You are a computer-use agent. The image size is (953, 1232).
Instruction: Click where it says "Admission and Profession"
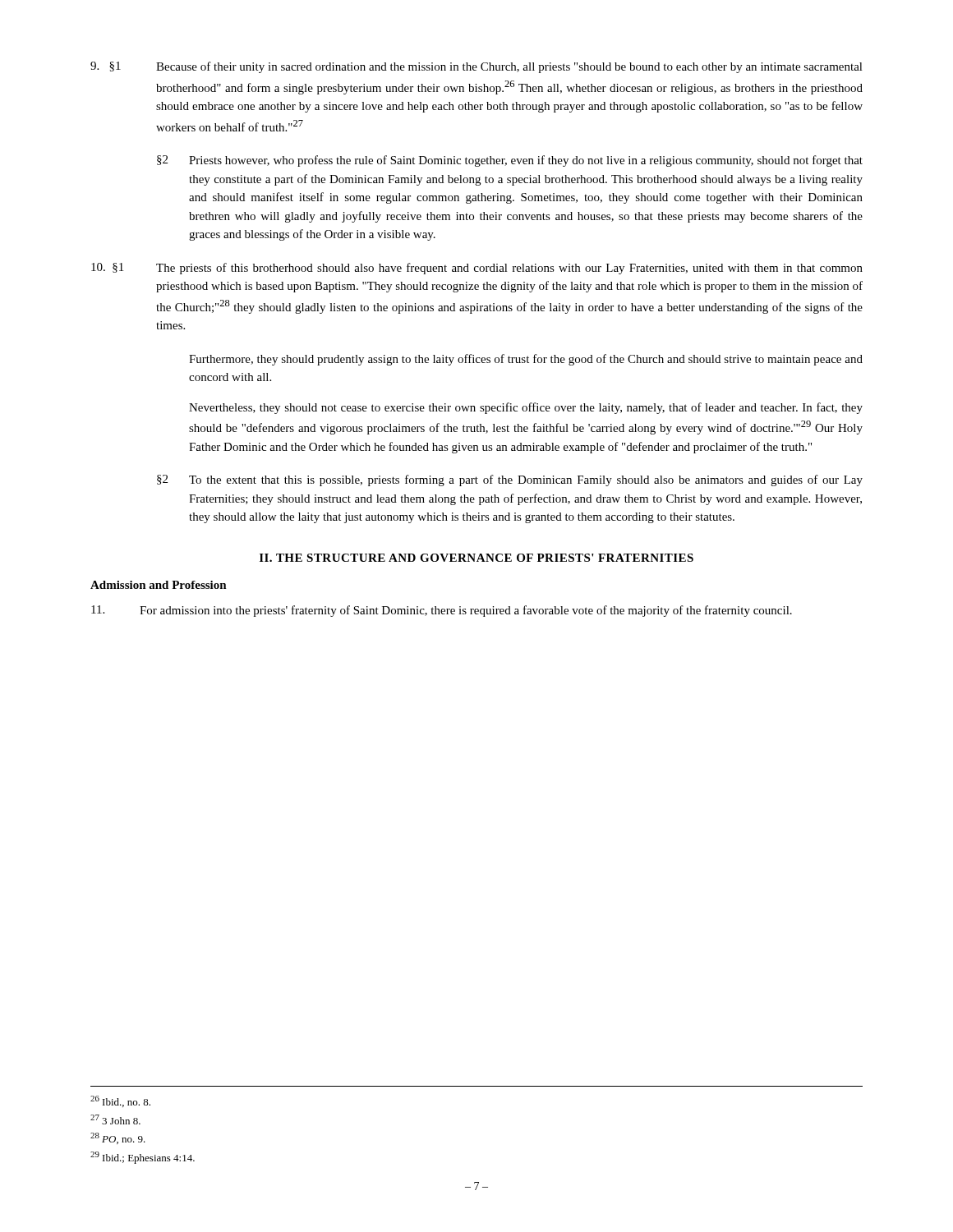coord(158,585)
